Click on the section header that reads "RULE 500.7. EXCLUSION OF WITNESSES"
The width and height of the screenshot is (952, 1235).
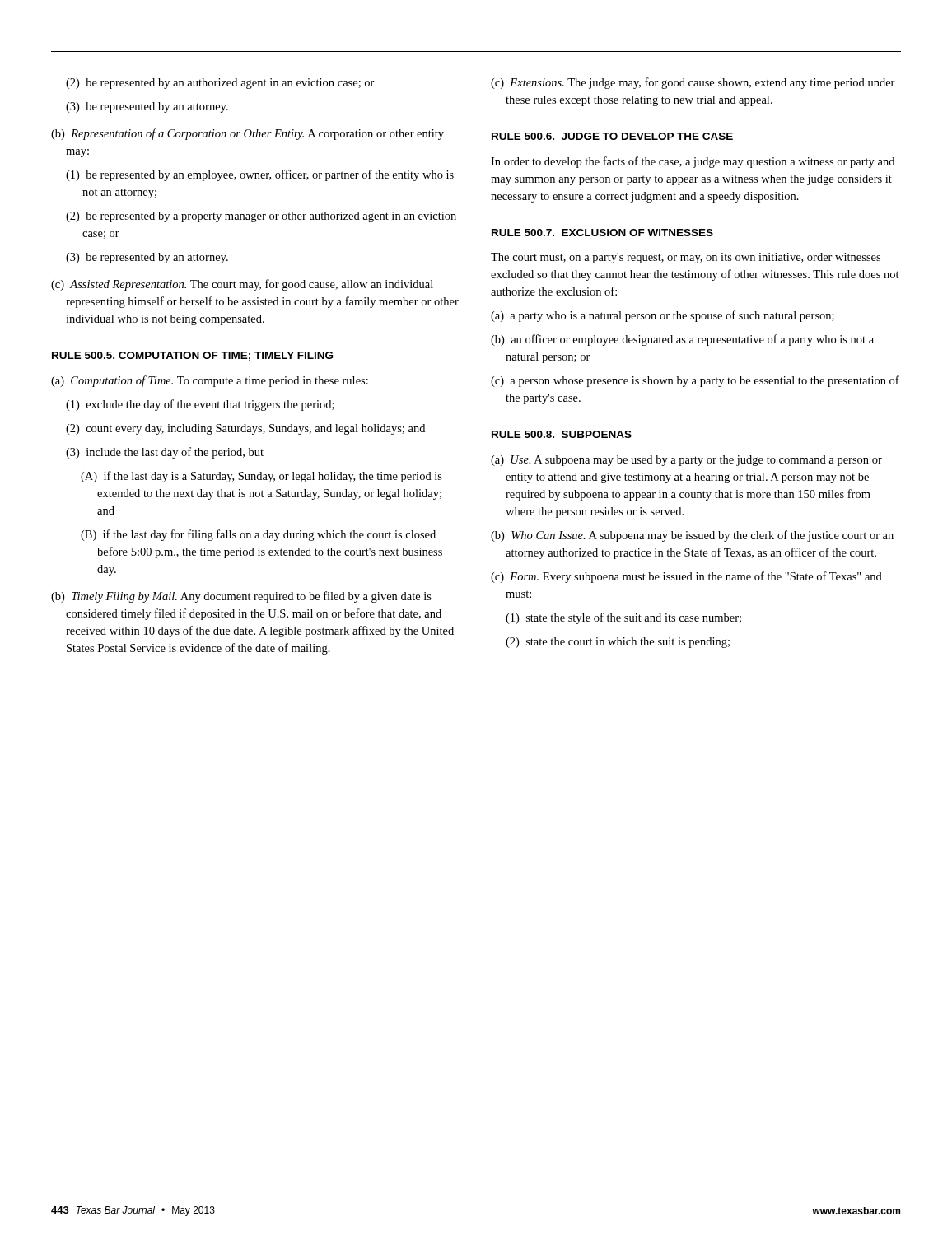pos(602,232)
